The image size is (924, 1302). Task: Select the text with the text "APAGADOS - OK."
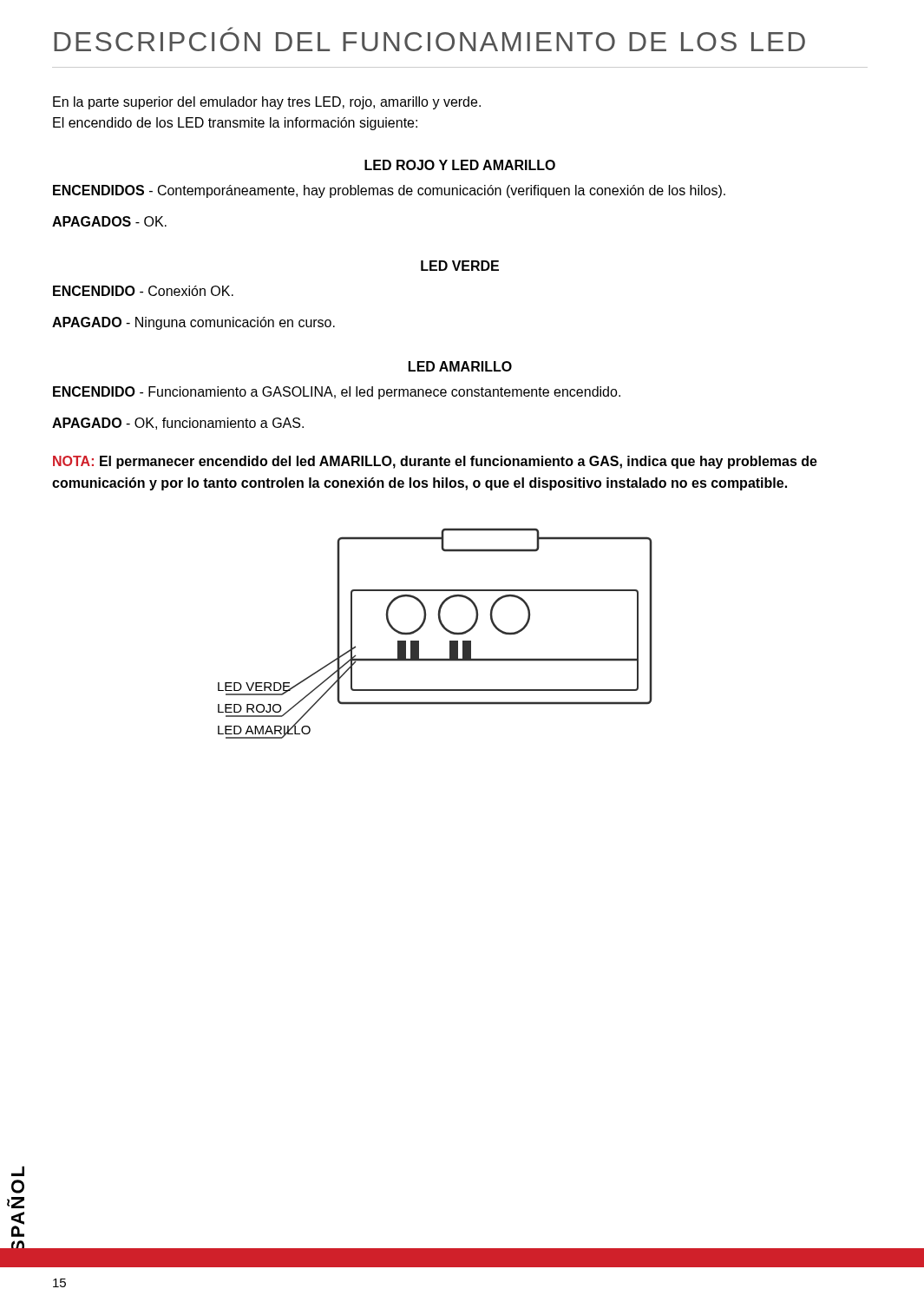(110, 222)
